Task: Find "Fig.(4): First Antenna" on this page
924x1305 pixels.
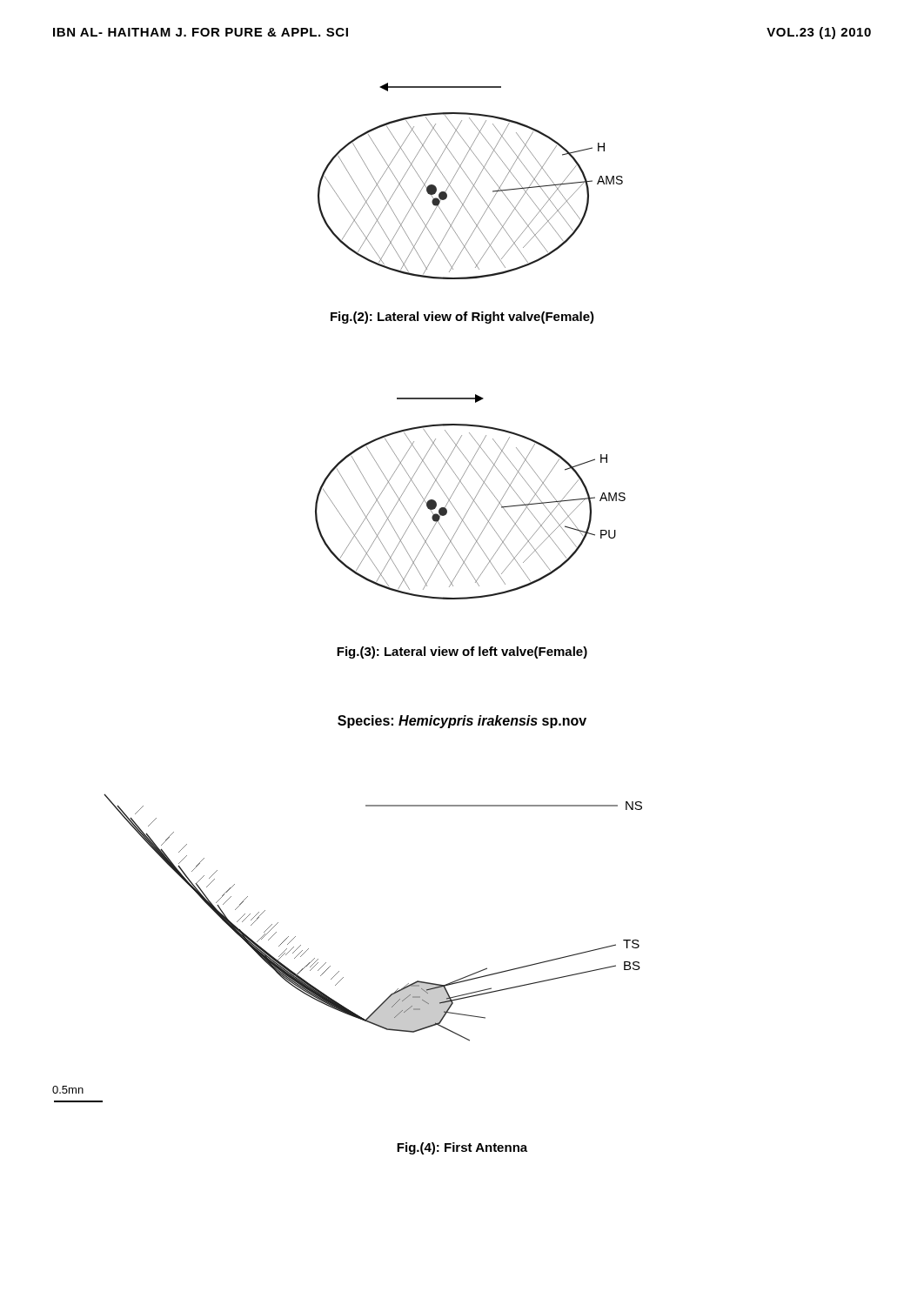Action: (x=462, y=1147)
